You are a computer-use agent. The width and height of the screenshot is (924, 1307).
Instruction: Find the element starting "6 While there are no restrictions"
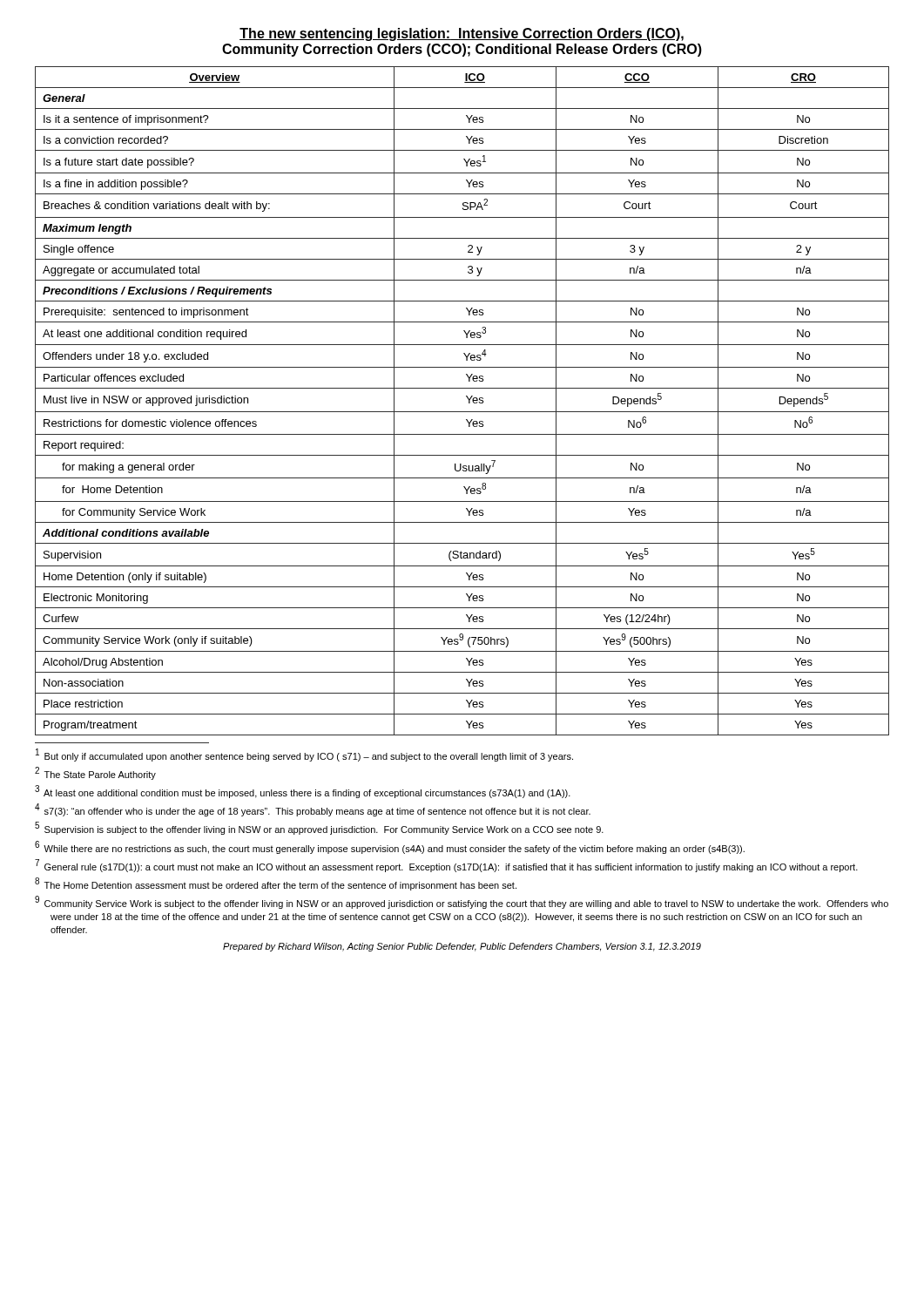pyautogui.click(x=390, y=846)
